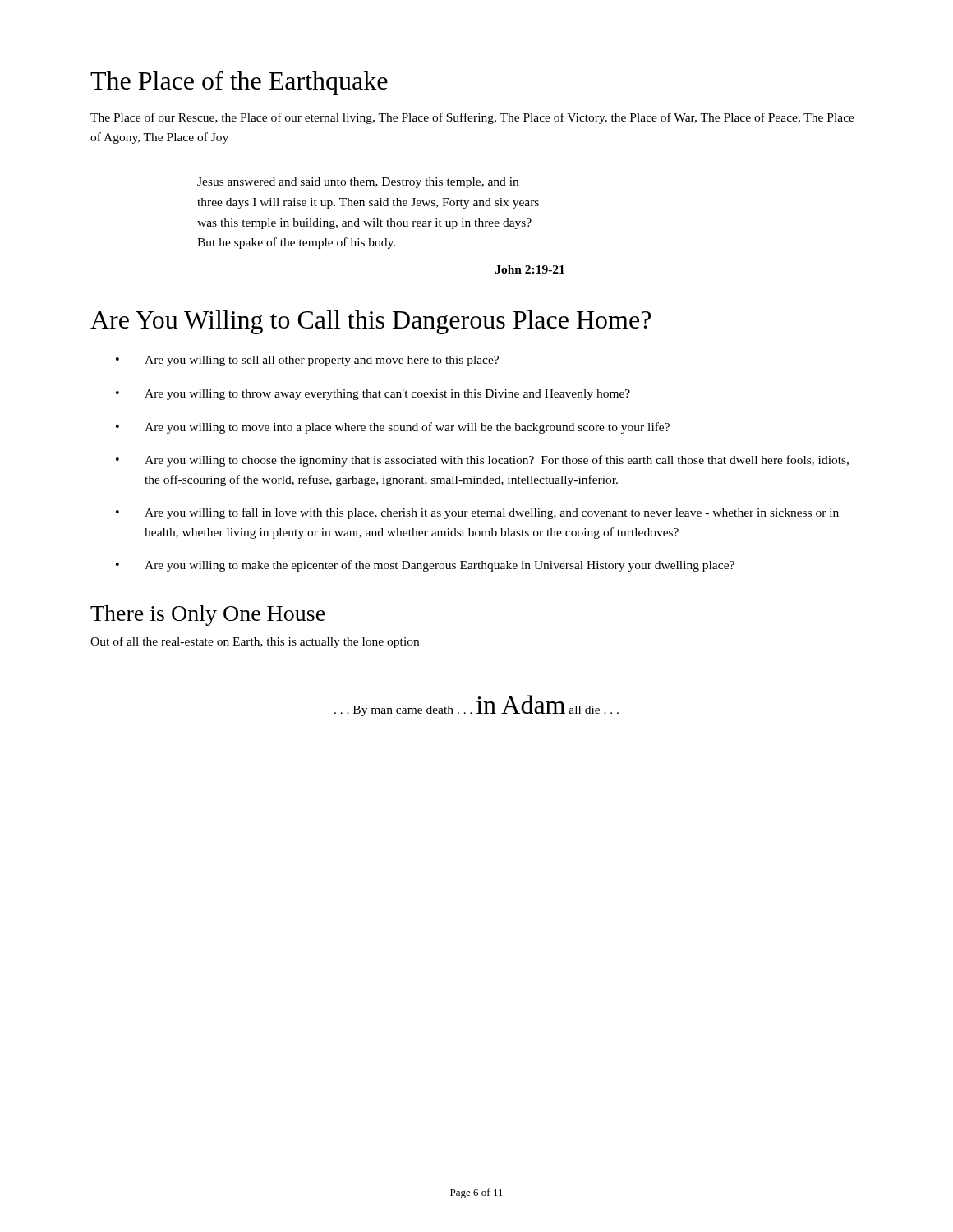Locate the block of text that opens with ". . . By man"

point(476,705)
